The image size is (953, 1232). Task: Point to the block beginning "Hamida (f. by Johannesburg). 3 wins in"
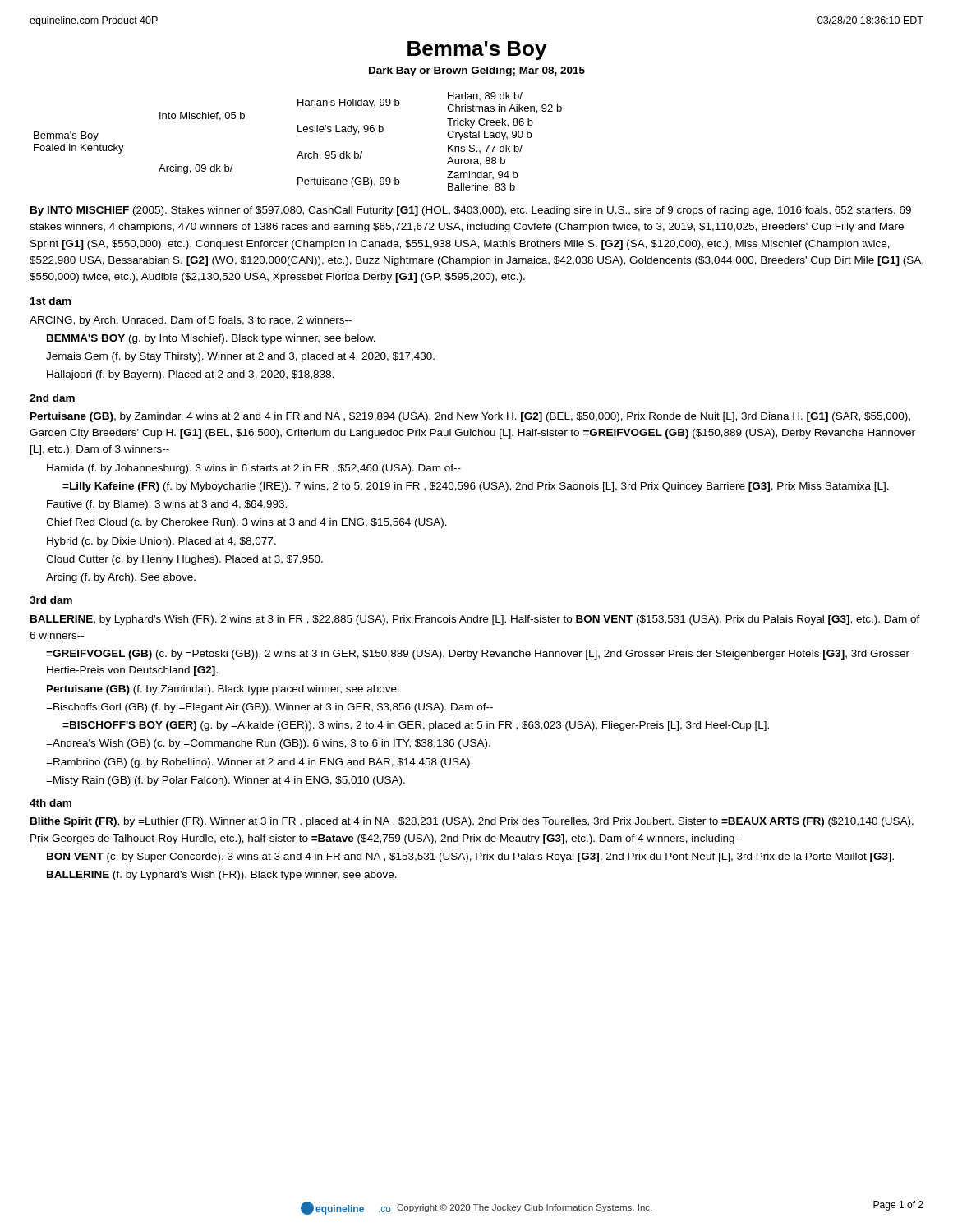(x=253, y=467)
